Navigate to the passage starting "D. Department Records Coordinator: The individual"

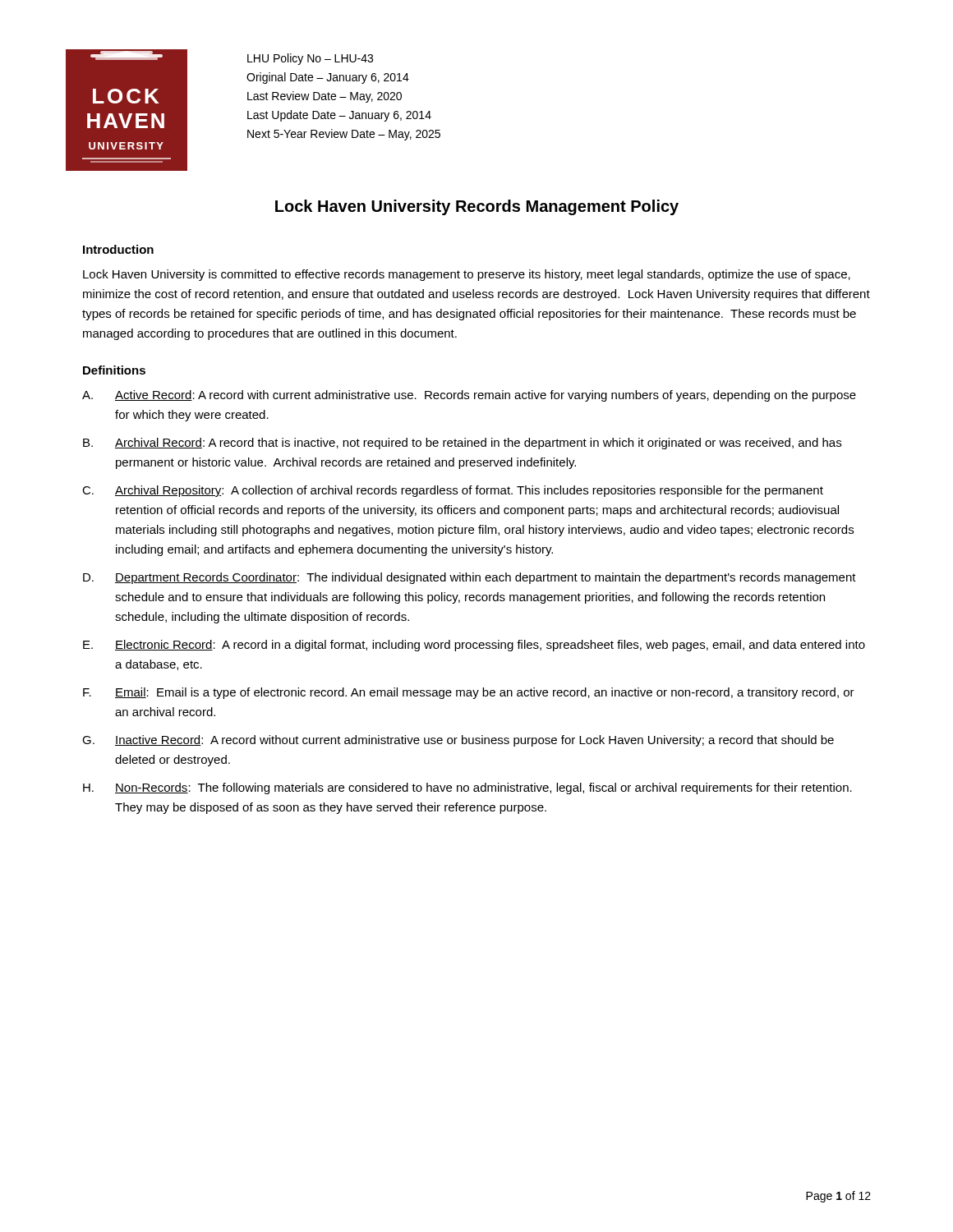tap(476, 597)
